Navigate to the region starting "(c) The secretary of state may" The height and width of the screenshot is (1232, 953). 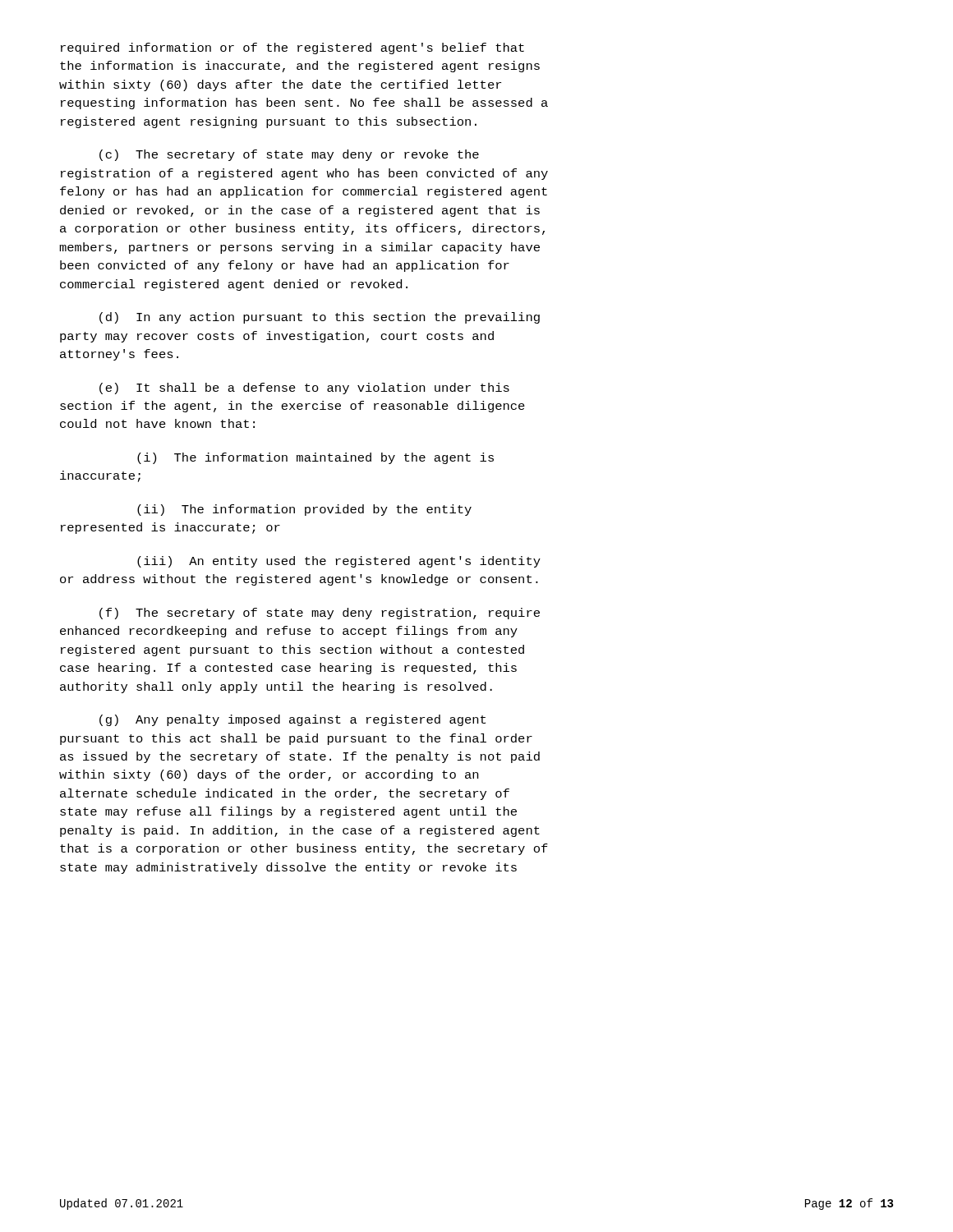click(304, 220)
